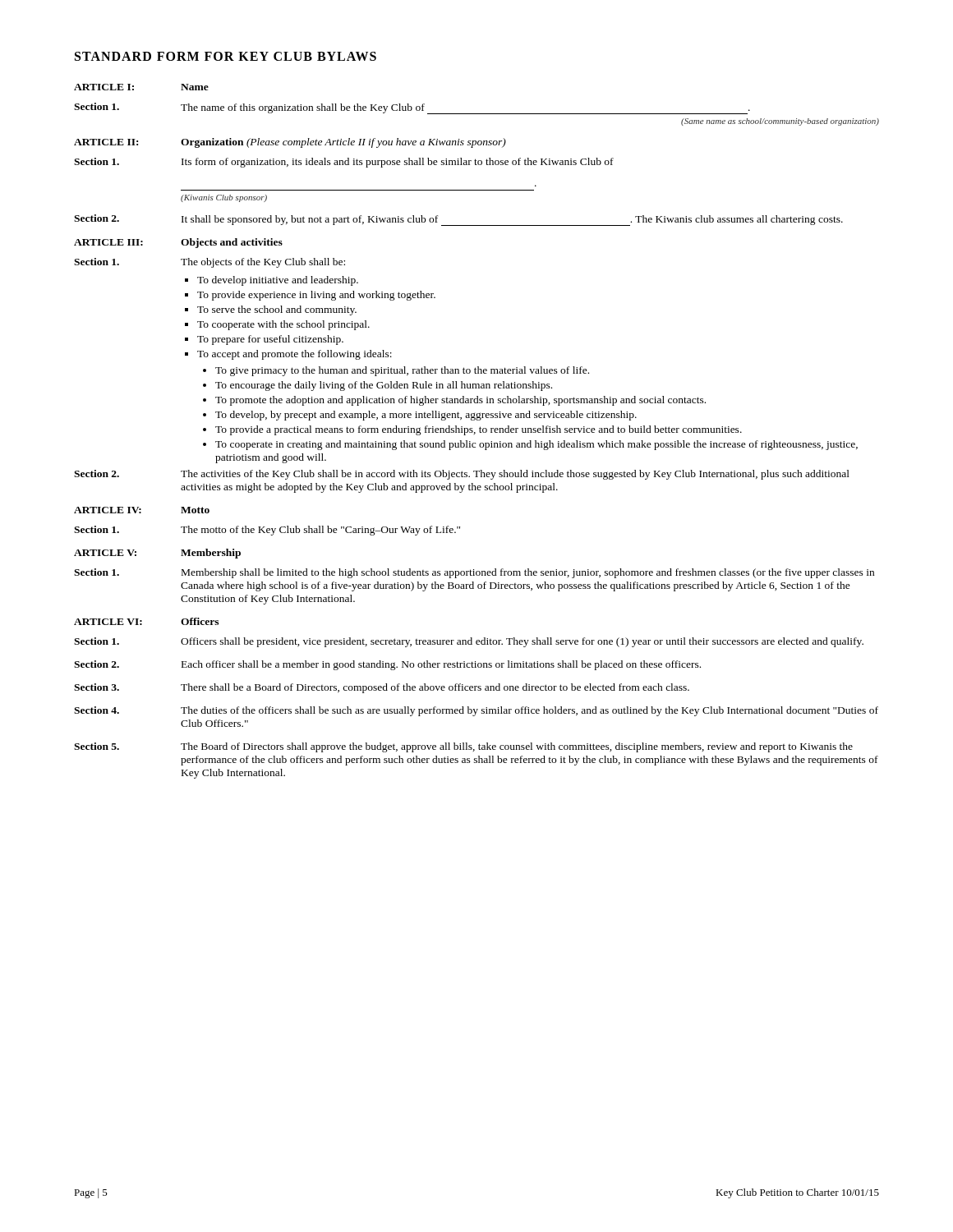Click on the text block containing "Section 1. The objects of"
953x1232 pixels.
[209, 263]
